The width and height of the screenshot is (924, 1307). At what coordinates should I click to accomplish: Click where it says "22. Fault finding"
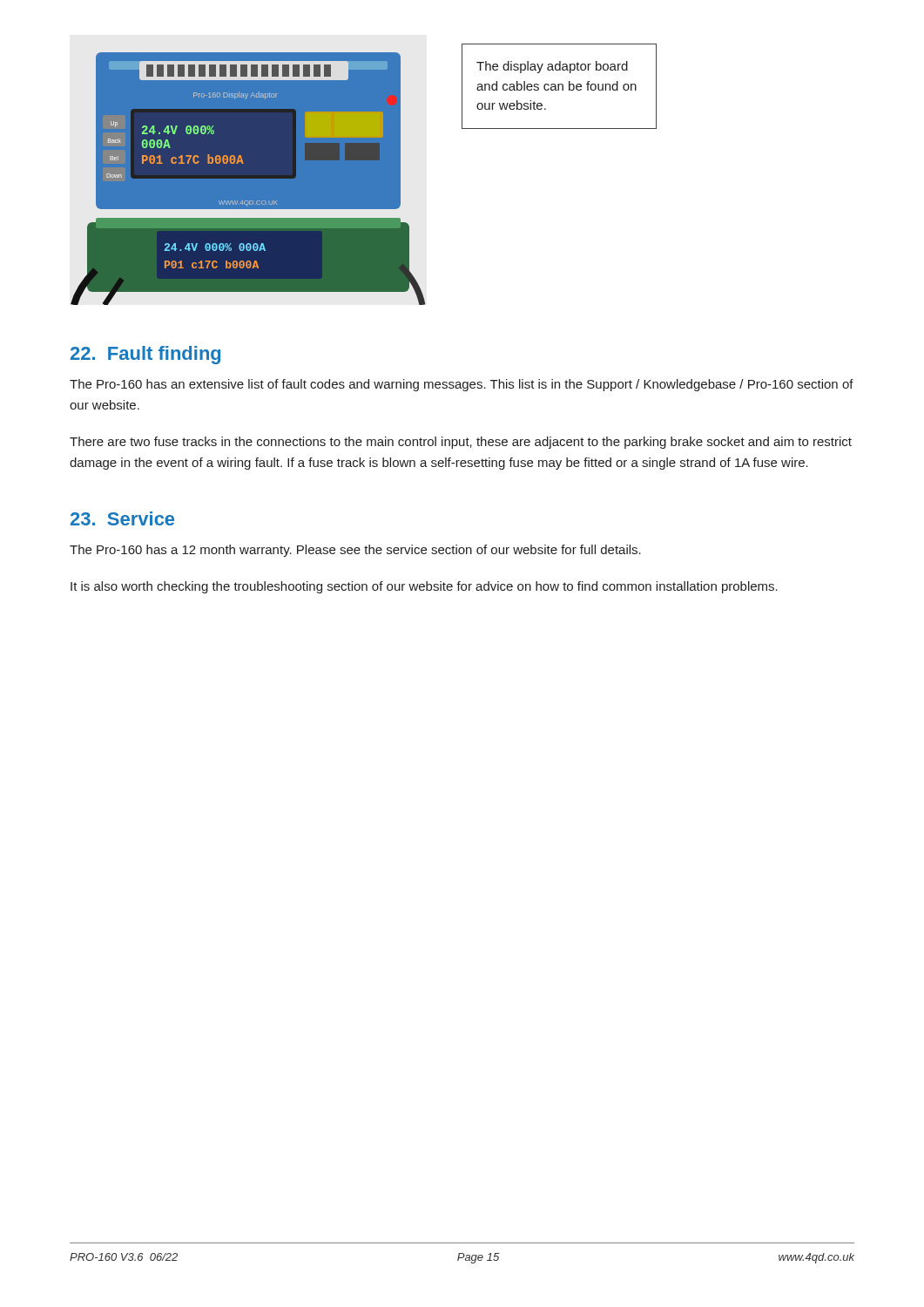[146, 353]
